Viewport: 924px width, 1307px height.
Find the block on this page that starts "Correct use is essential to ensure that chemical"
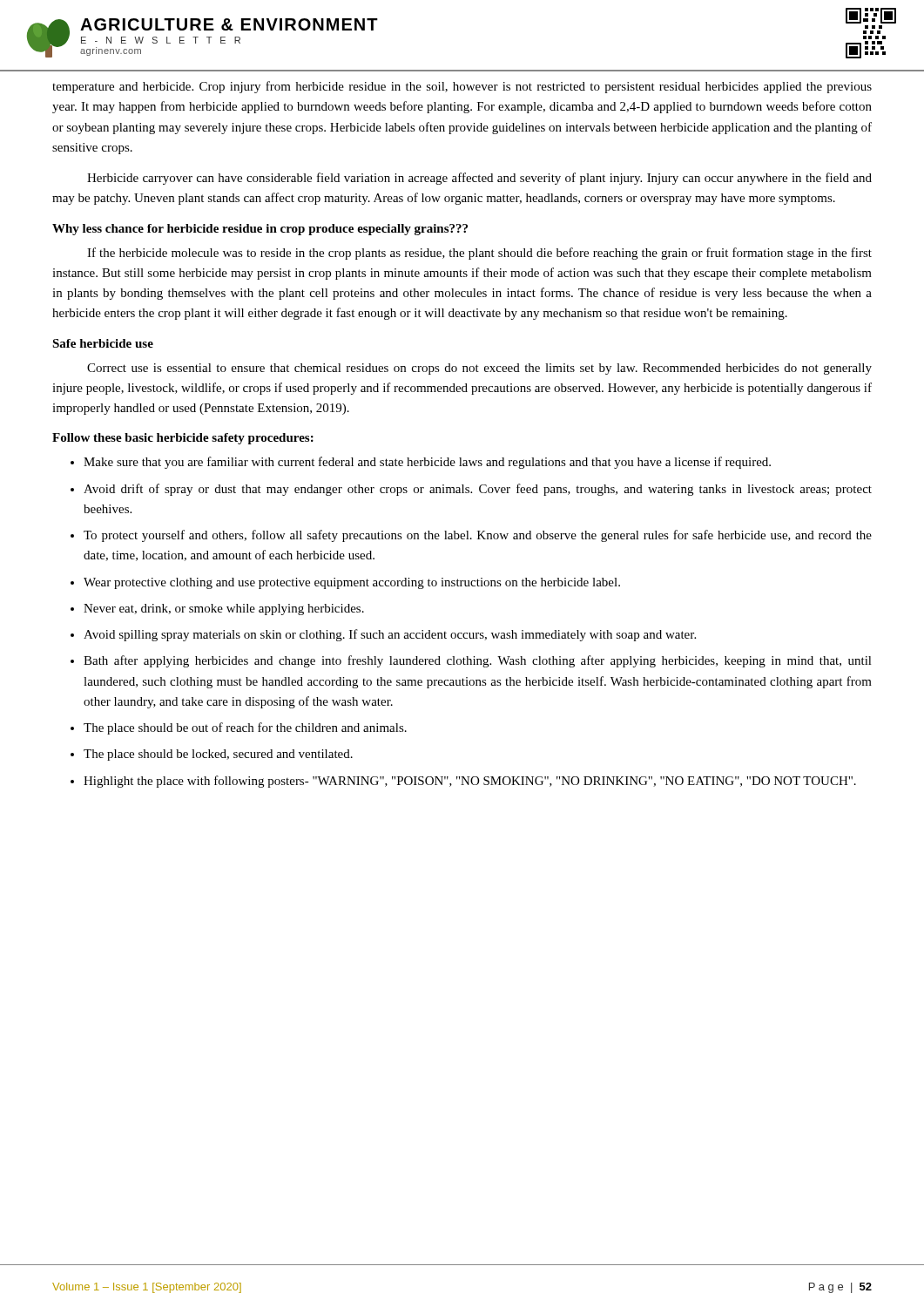point(462,388)
